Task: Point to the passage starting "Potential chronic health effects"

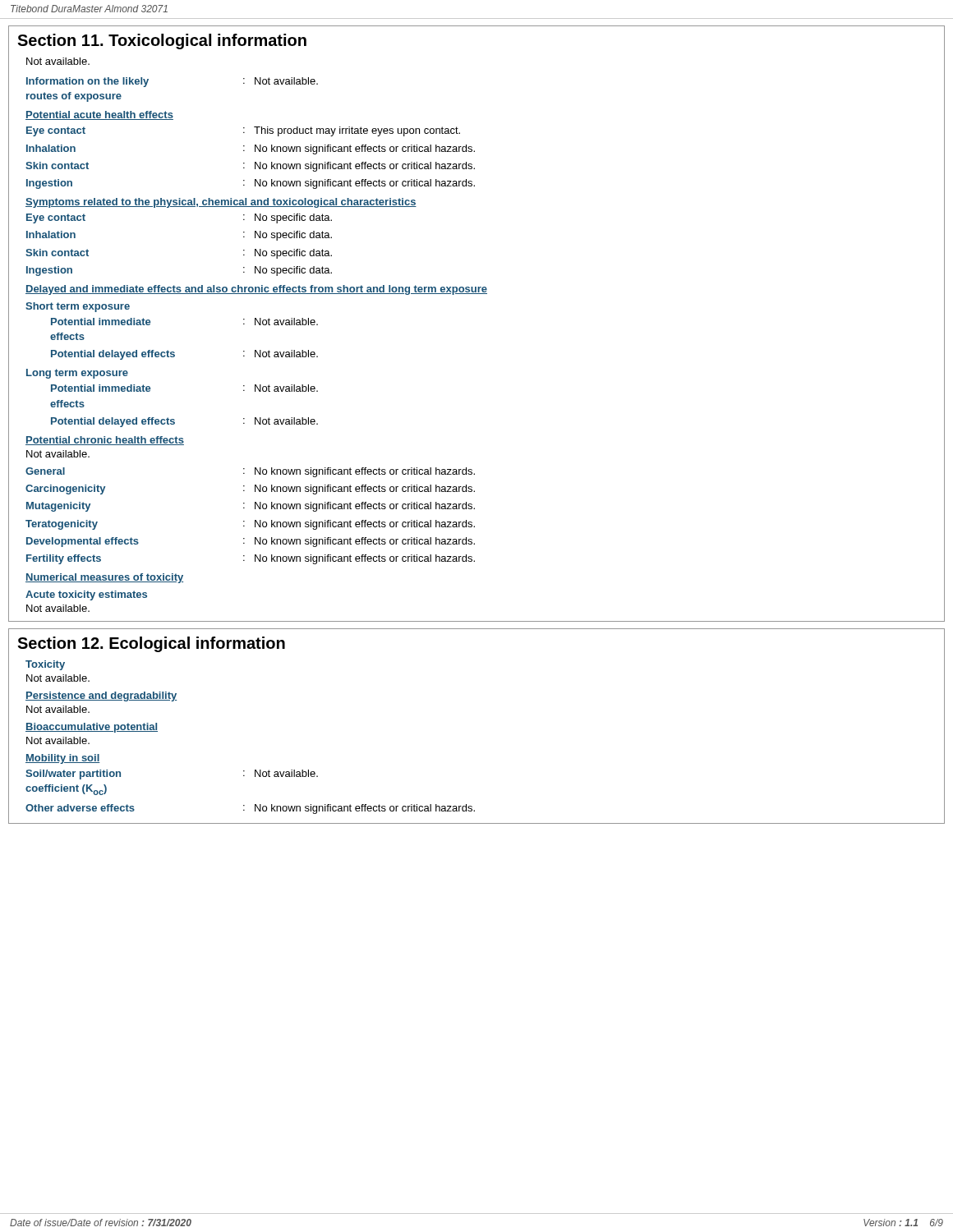Action: [105, 440]
